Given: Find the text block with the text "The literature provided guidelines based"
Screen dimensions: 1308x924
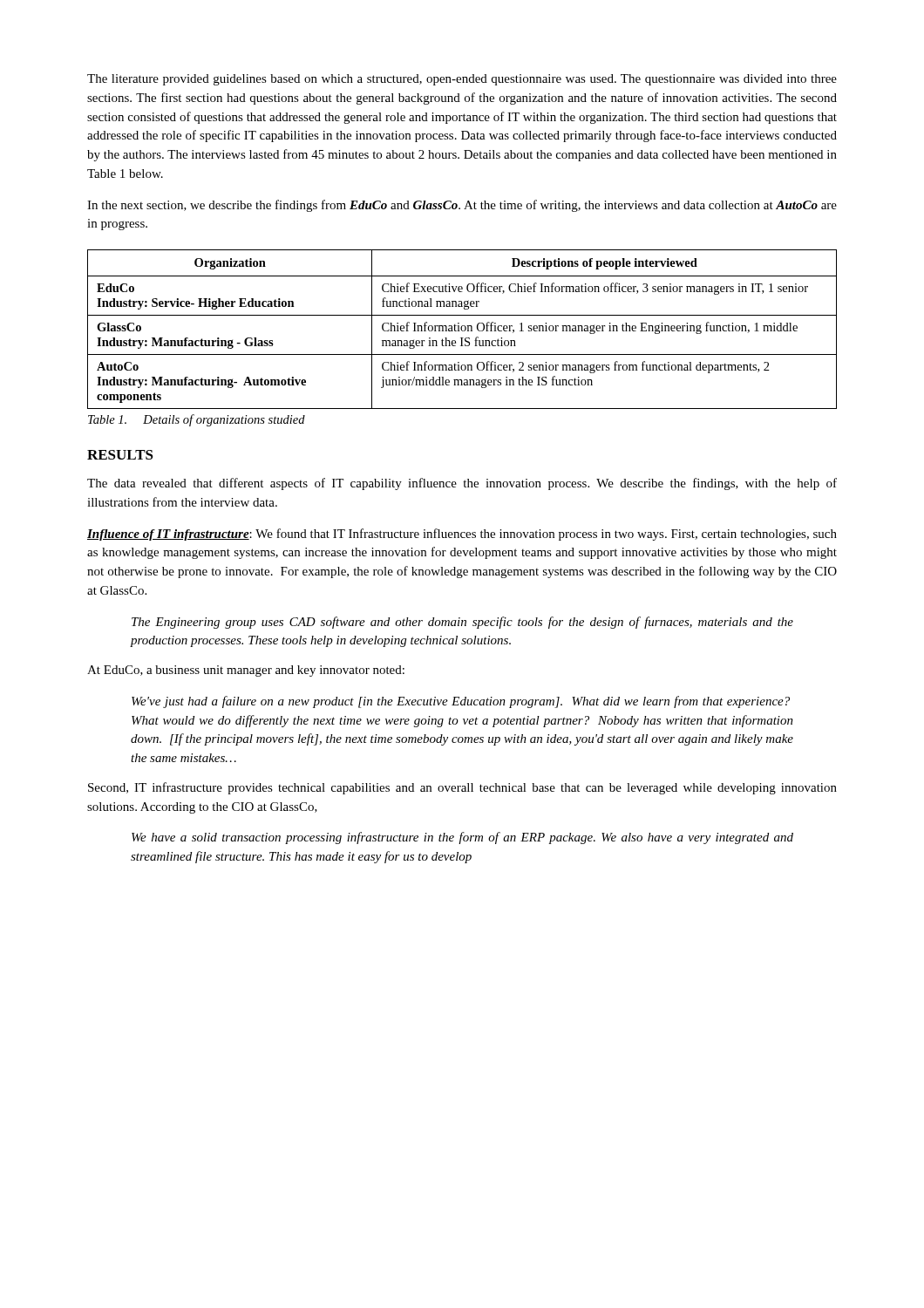Looking at the screenshot, I should click(462, 126).
